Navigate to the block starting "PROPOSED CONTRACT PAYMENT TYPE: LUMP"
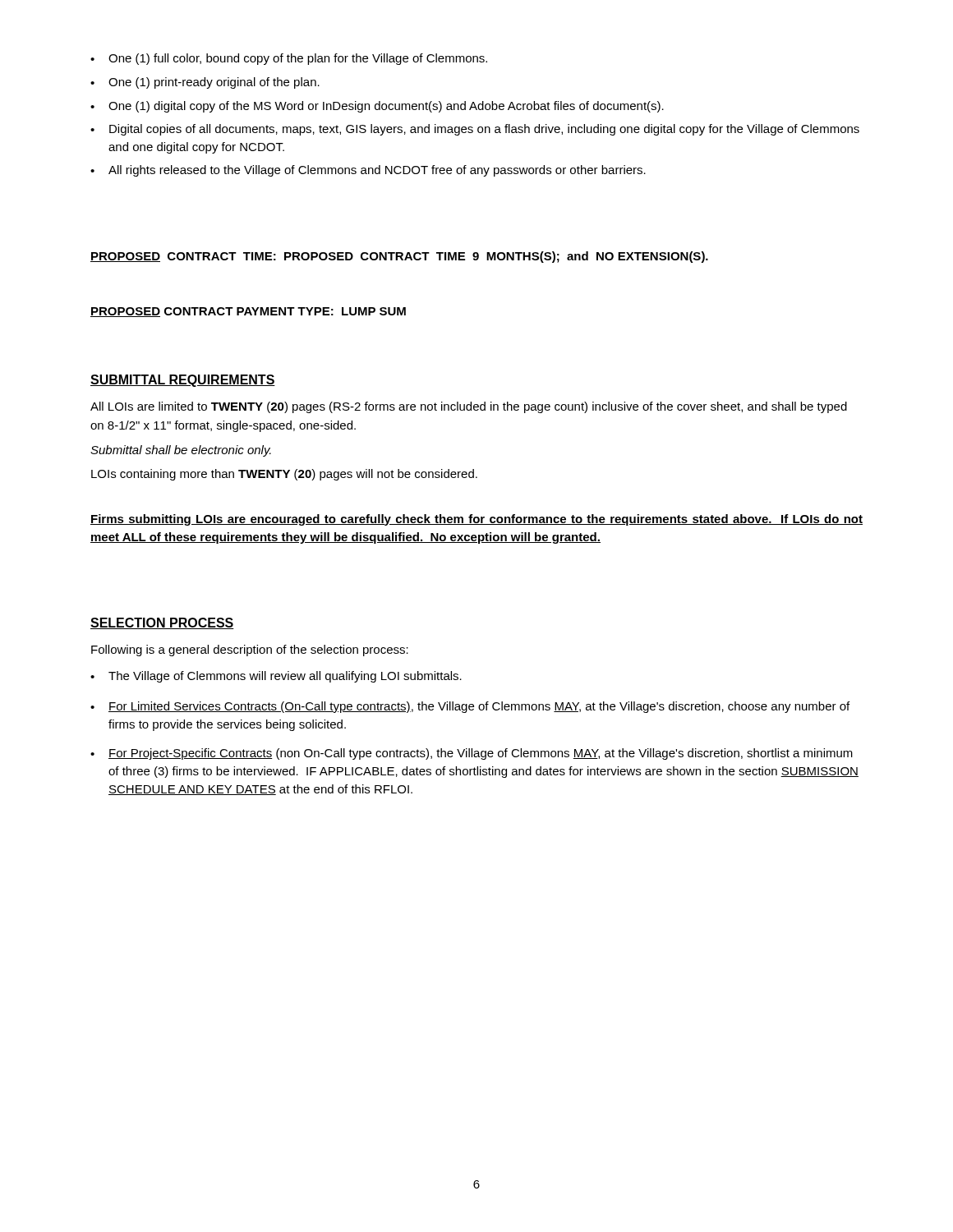Screen dimensions: 1232x953 (248, 311)
